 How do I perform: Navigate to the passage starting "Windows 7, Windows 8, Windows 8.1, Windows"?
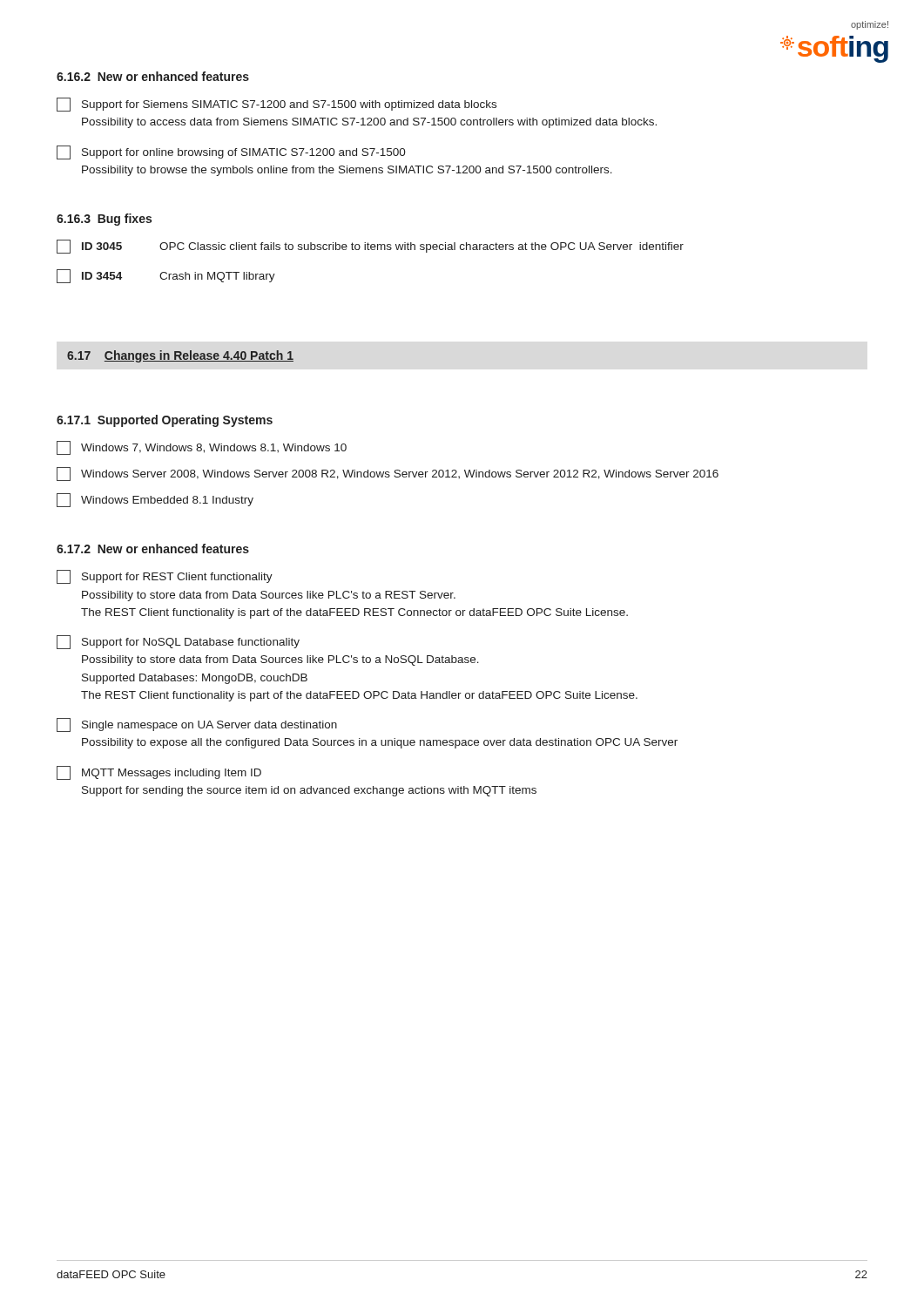[202, 448]
